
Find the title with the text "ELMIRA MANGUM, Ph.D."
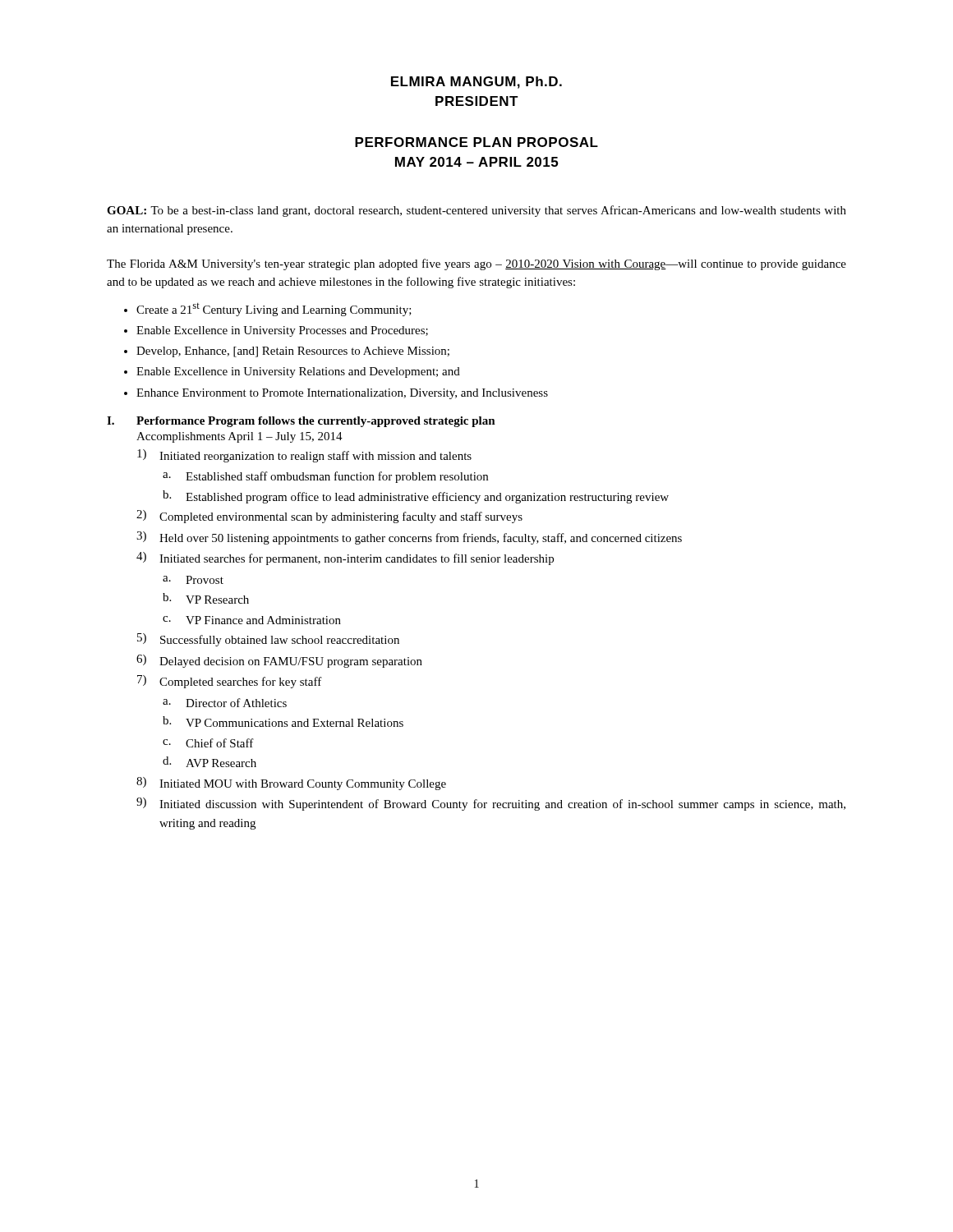(476, 92)
